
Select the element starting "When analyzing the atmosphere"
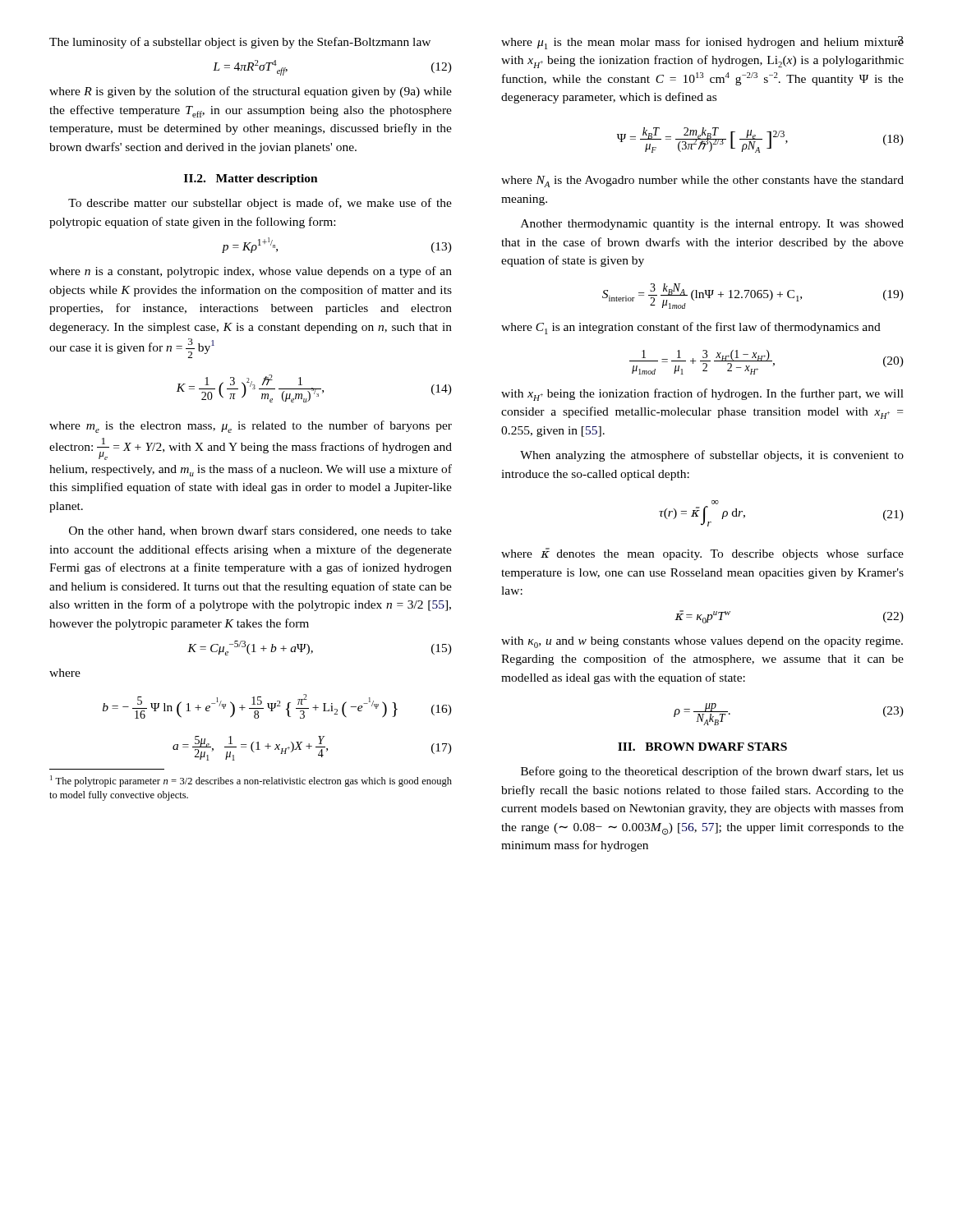pyautogui.click(x=702, y=465)
